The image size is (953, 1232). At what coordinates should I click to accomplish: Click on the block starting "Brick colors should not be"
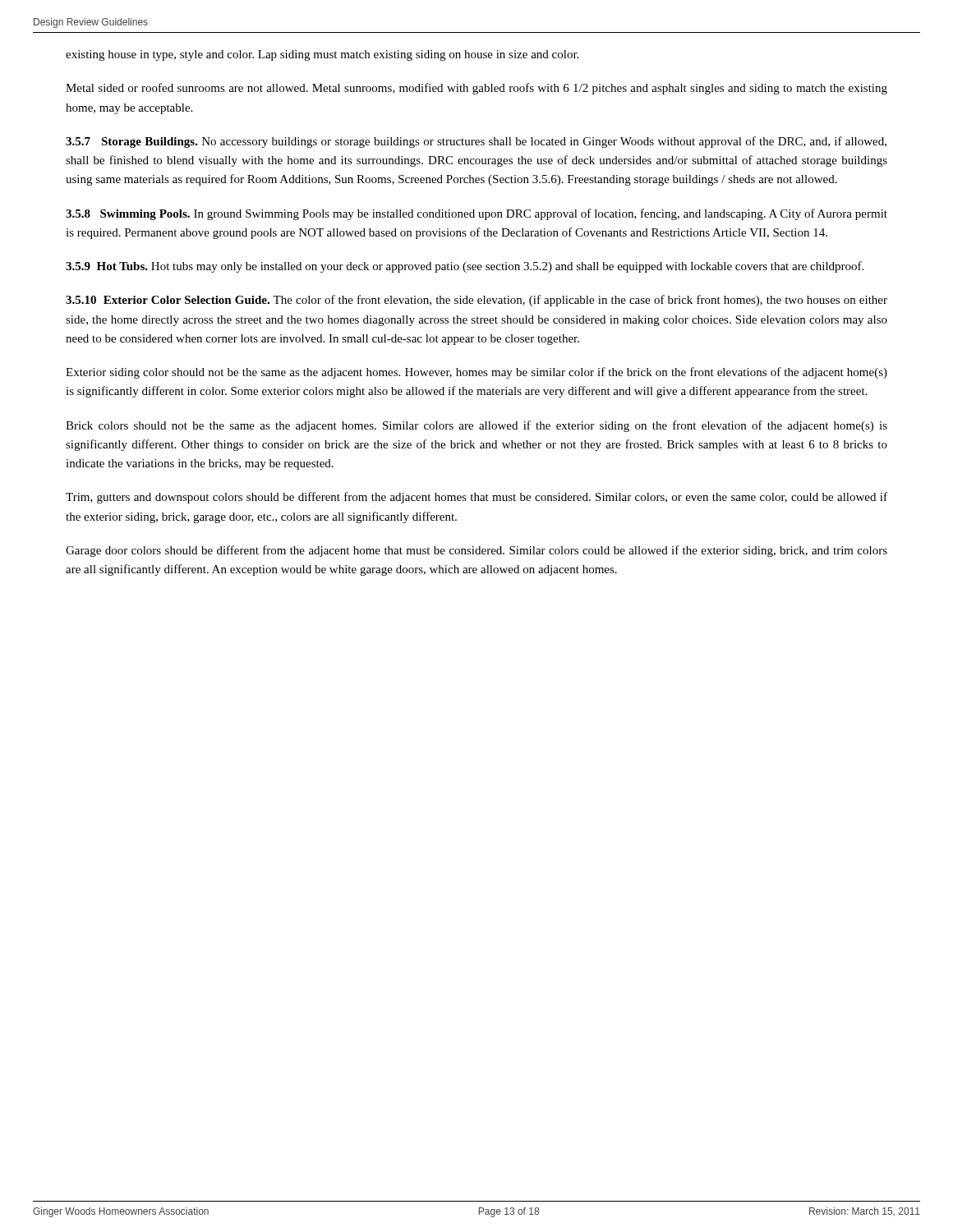coord(476,444)
